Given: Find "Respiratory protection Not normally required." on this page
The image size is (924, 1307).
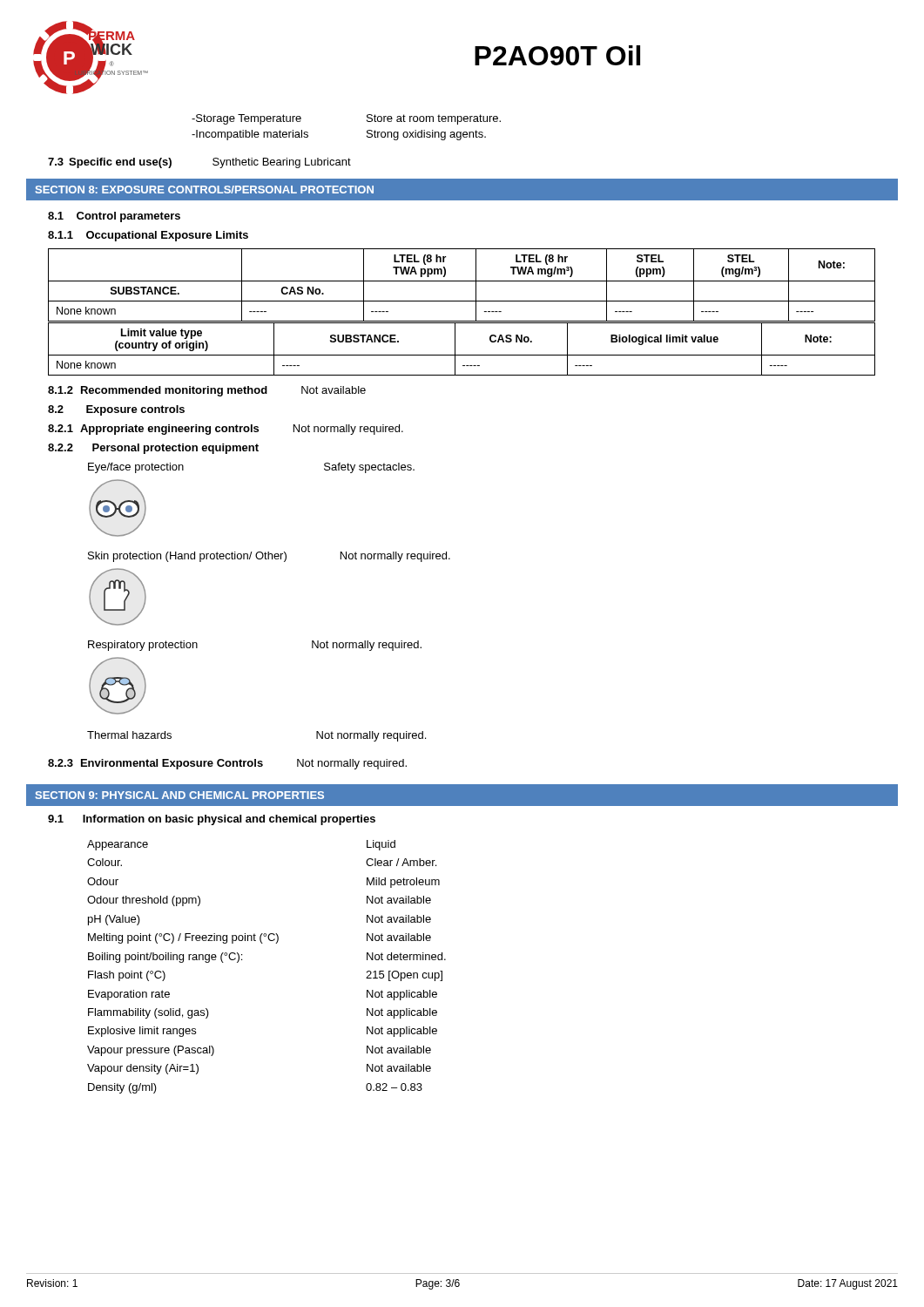Looking at the screenshot, I should pos(141,645).
